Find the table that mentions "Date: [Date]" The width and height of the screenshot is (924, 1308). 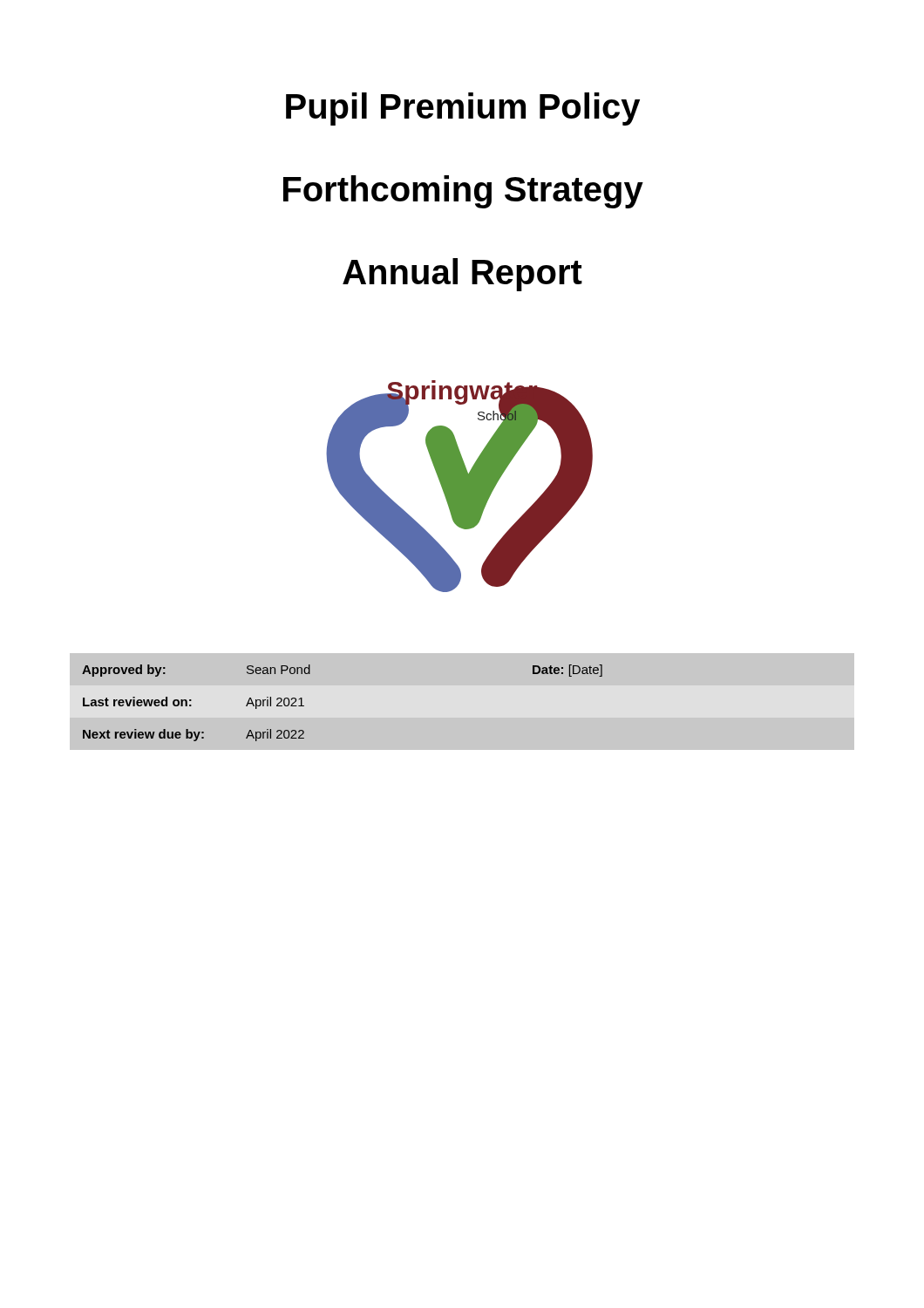click(x=462, y=701)
